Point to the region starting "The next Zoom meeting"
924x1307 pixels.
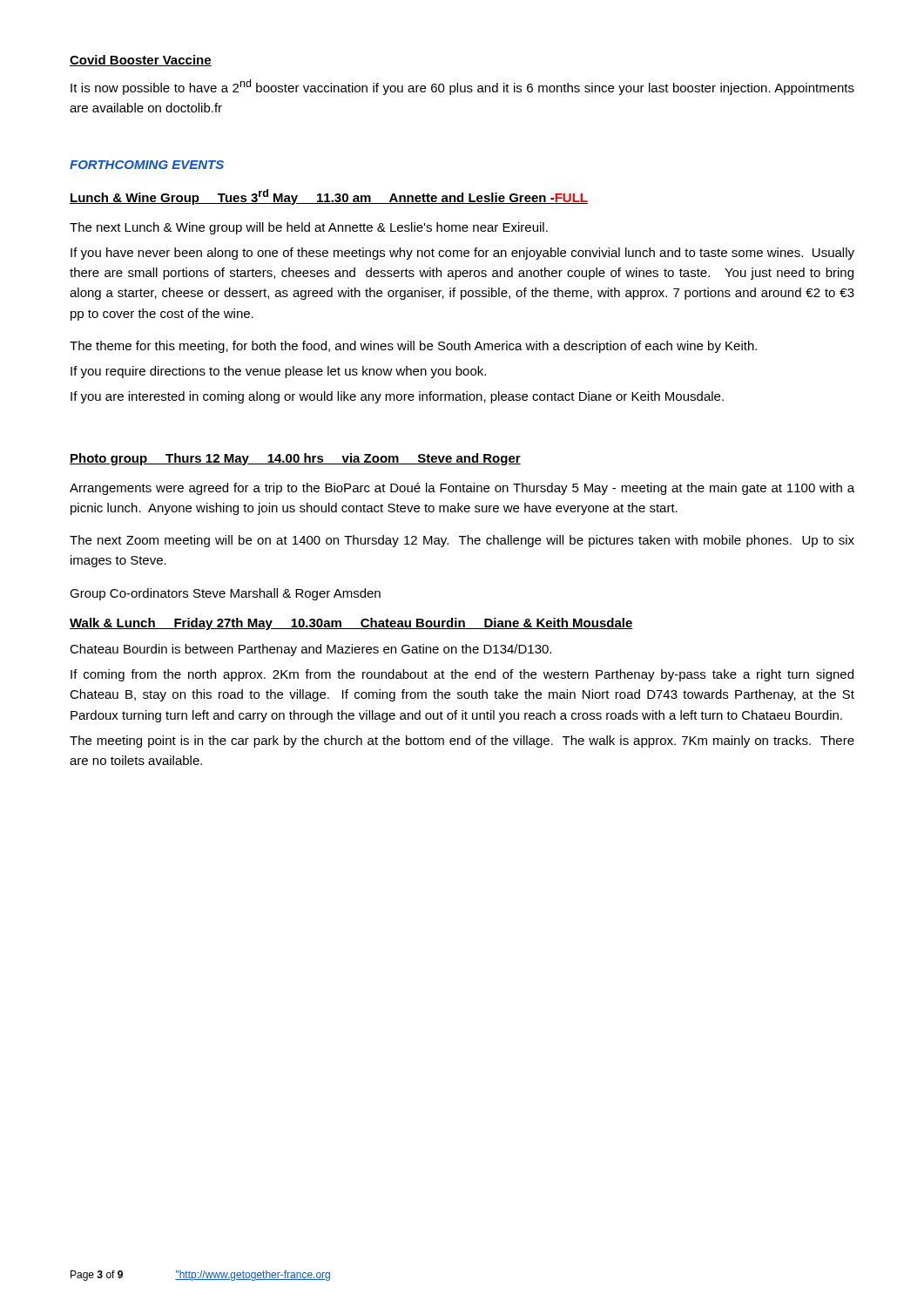(462, 550)
